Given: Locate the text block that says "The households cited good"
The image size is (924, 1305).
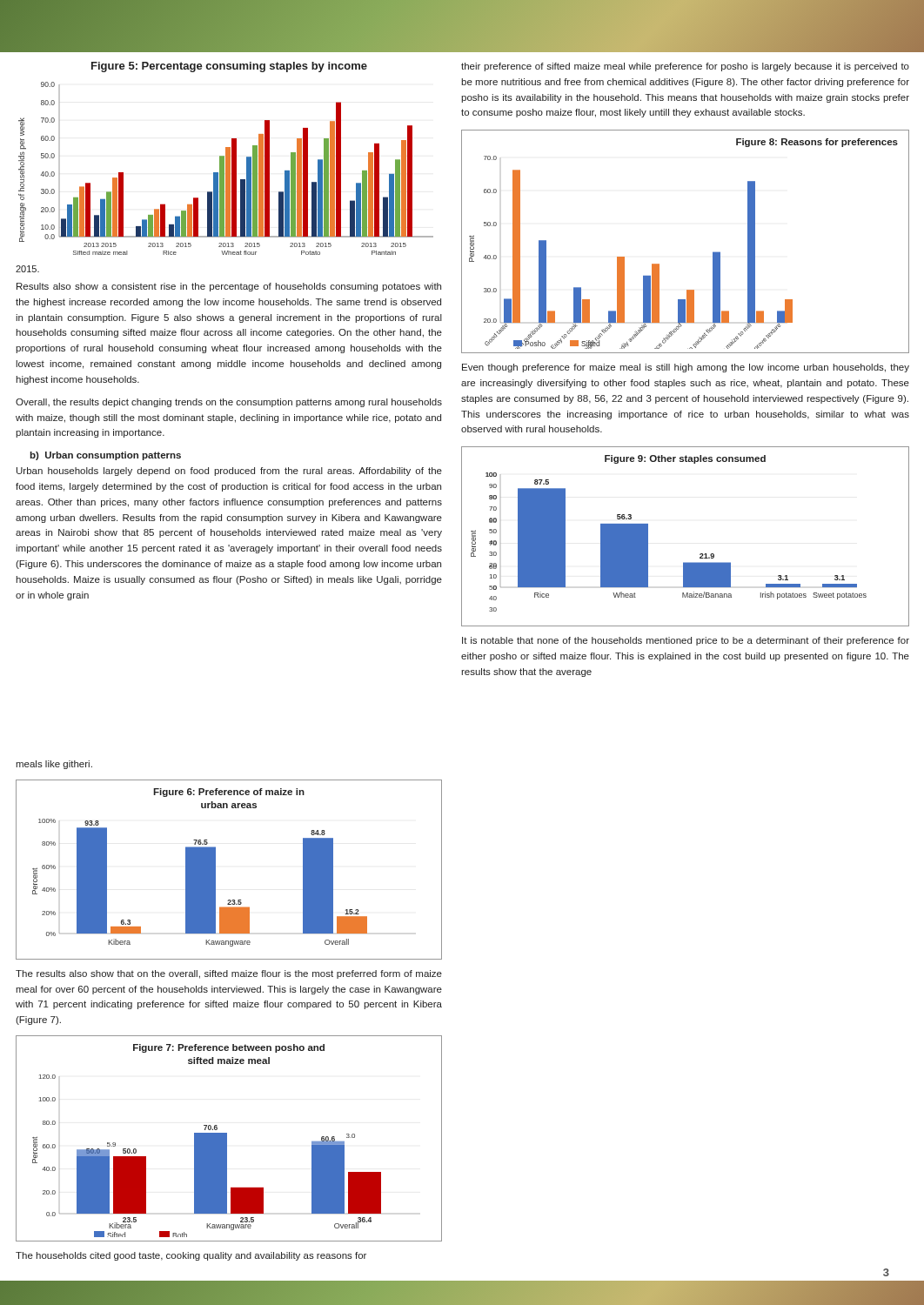Looking at the screenshot, I should [x=191, y=1255].
